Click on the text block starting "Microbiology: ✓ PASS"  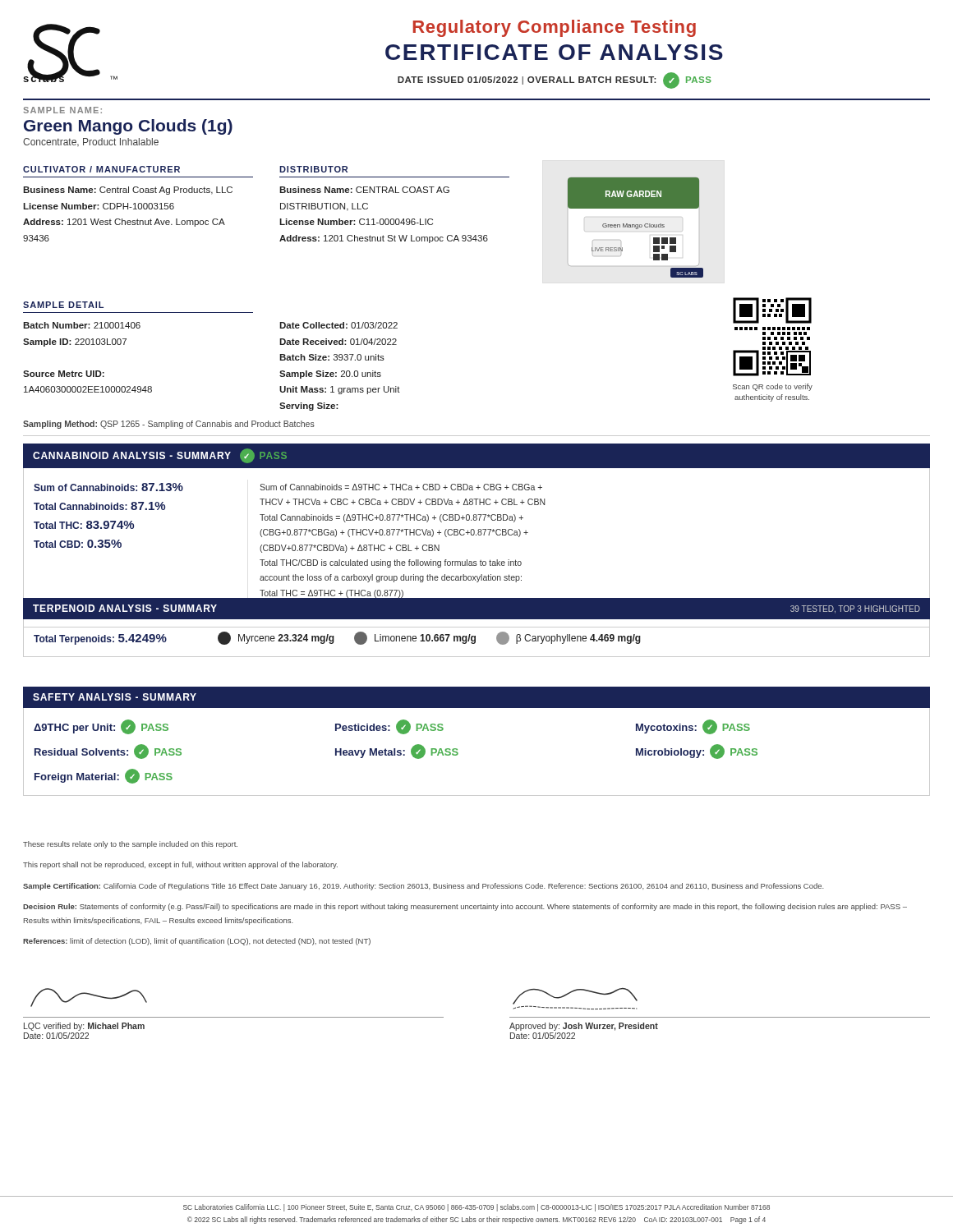[x=697, y=752]
